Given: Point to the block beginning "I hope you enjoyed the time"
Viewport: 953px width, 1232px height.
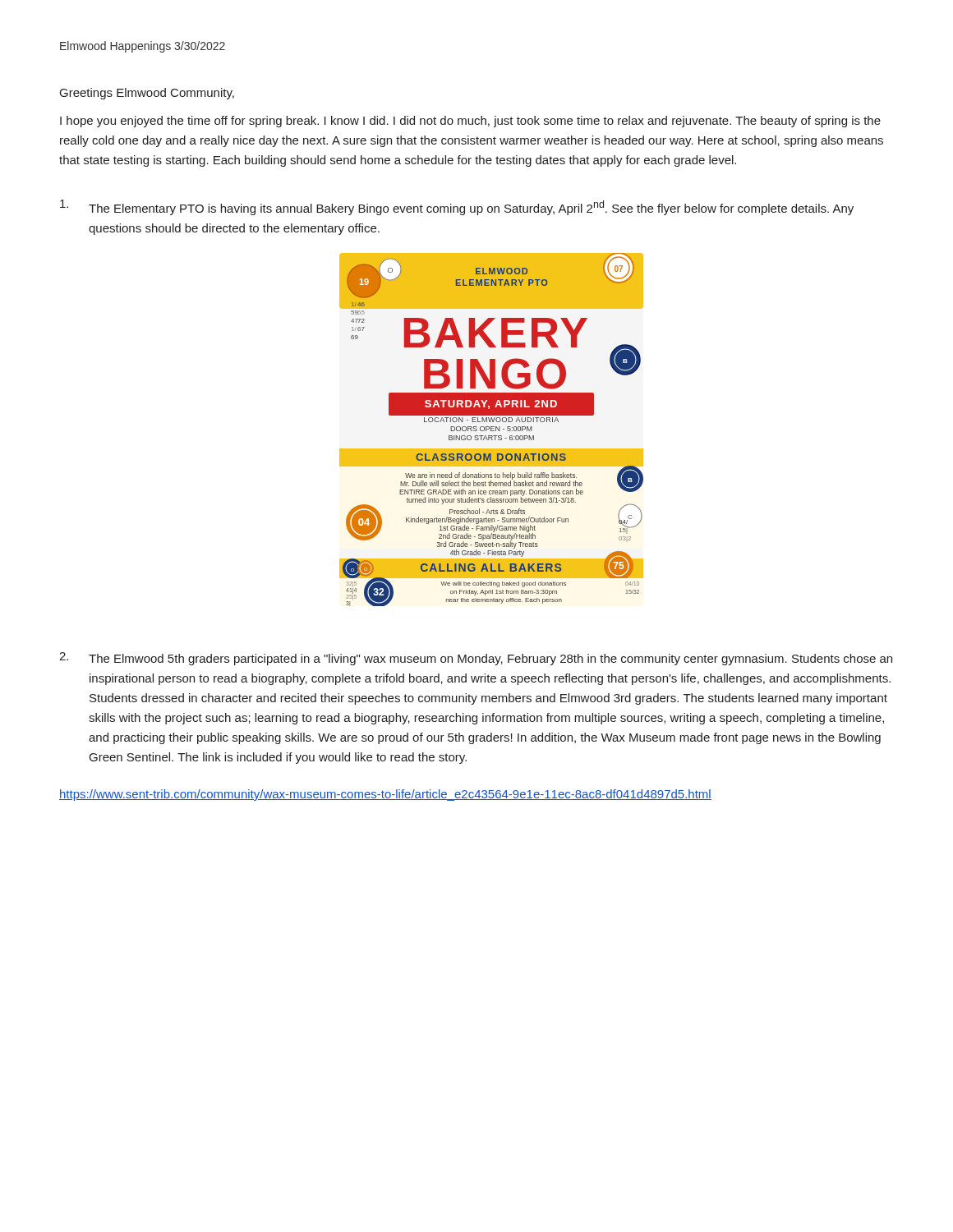Looking at the screenshot, I should [471, 140].
